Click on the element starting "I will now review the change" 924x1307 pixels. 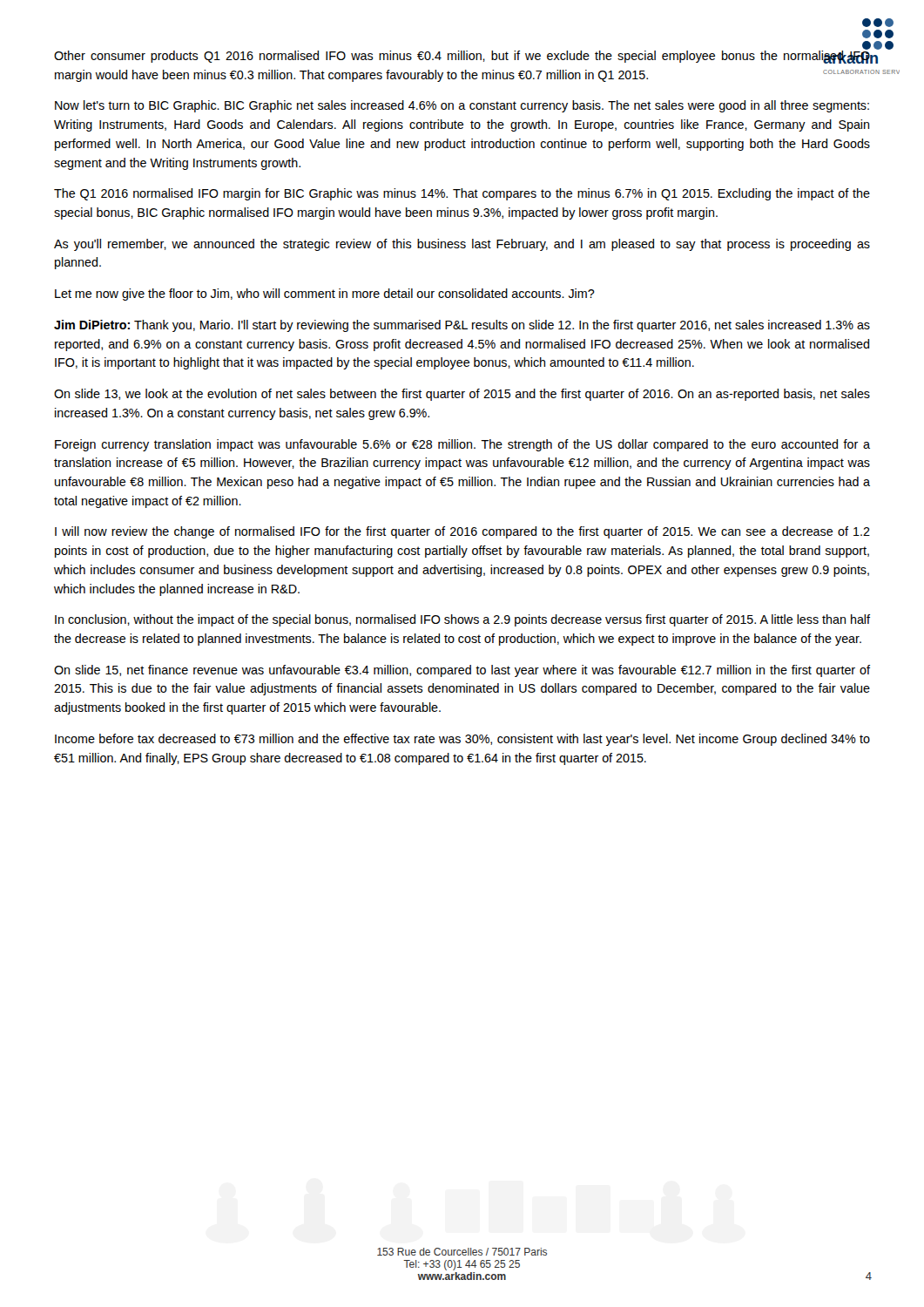coord(462,560)
